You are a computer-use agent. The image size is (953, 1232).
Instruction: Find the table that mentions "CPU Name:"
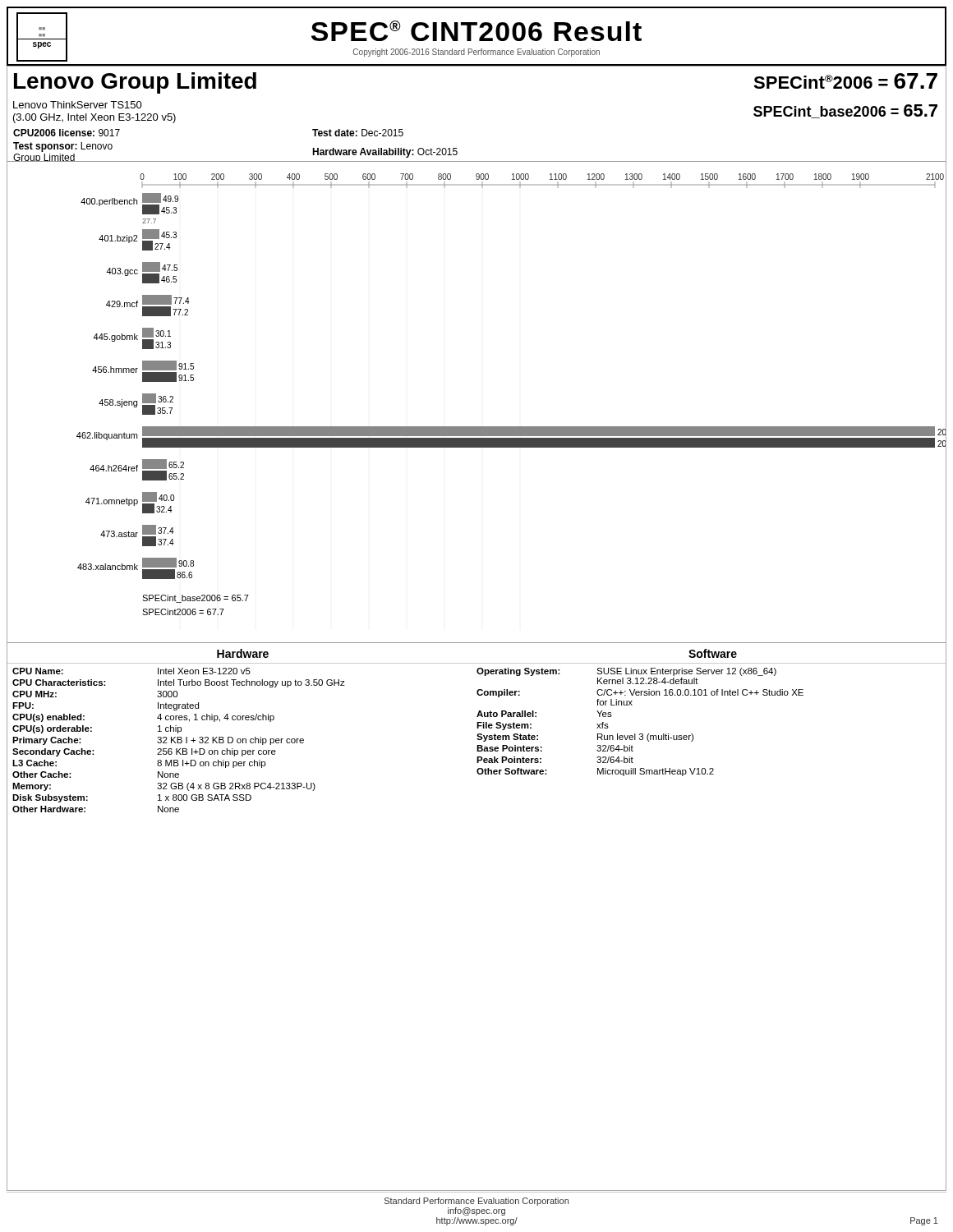coord(240,740)
